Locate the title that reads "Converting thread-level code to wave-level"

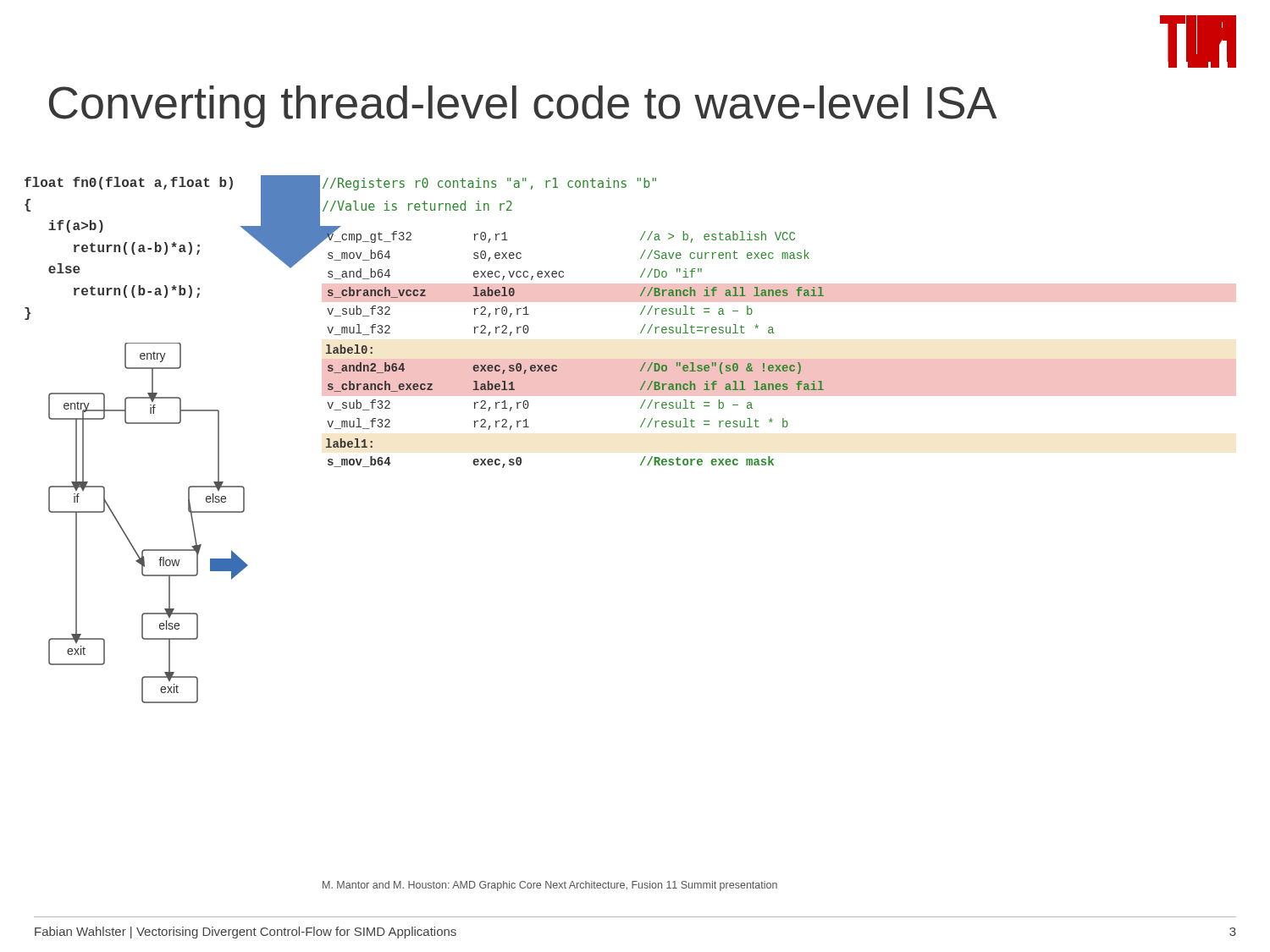coord(522,102)
